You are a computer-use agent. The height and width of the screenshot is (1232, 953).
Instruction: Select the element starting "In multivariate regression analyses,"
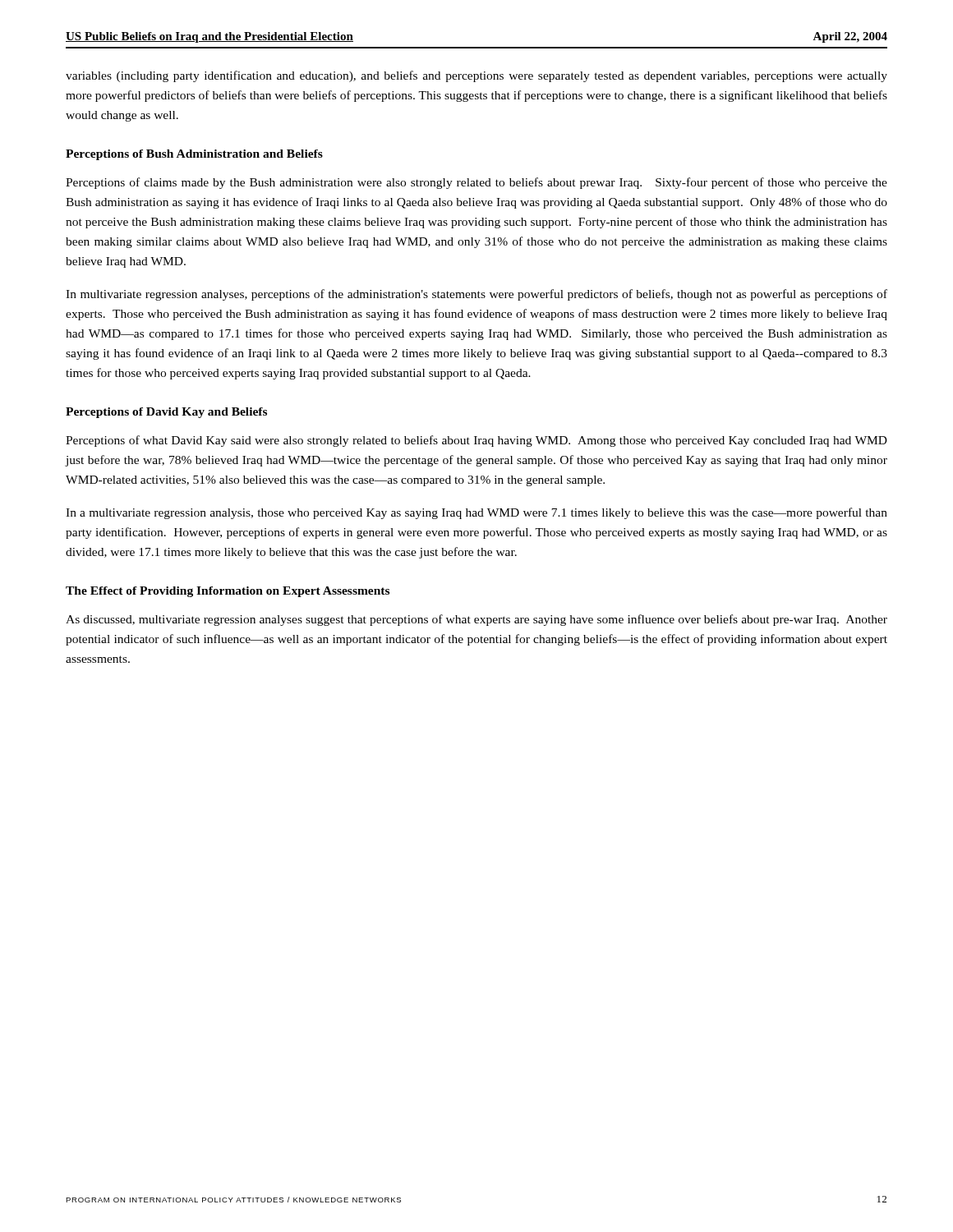click(x=476, y=333)
